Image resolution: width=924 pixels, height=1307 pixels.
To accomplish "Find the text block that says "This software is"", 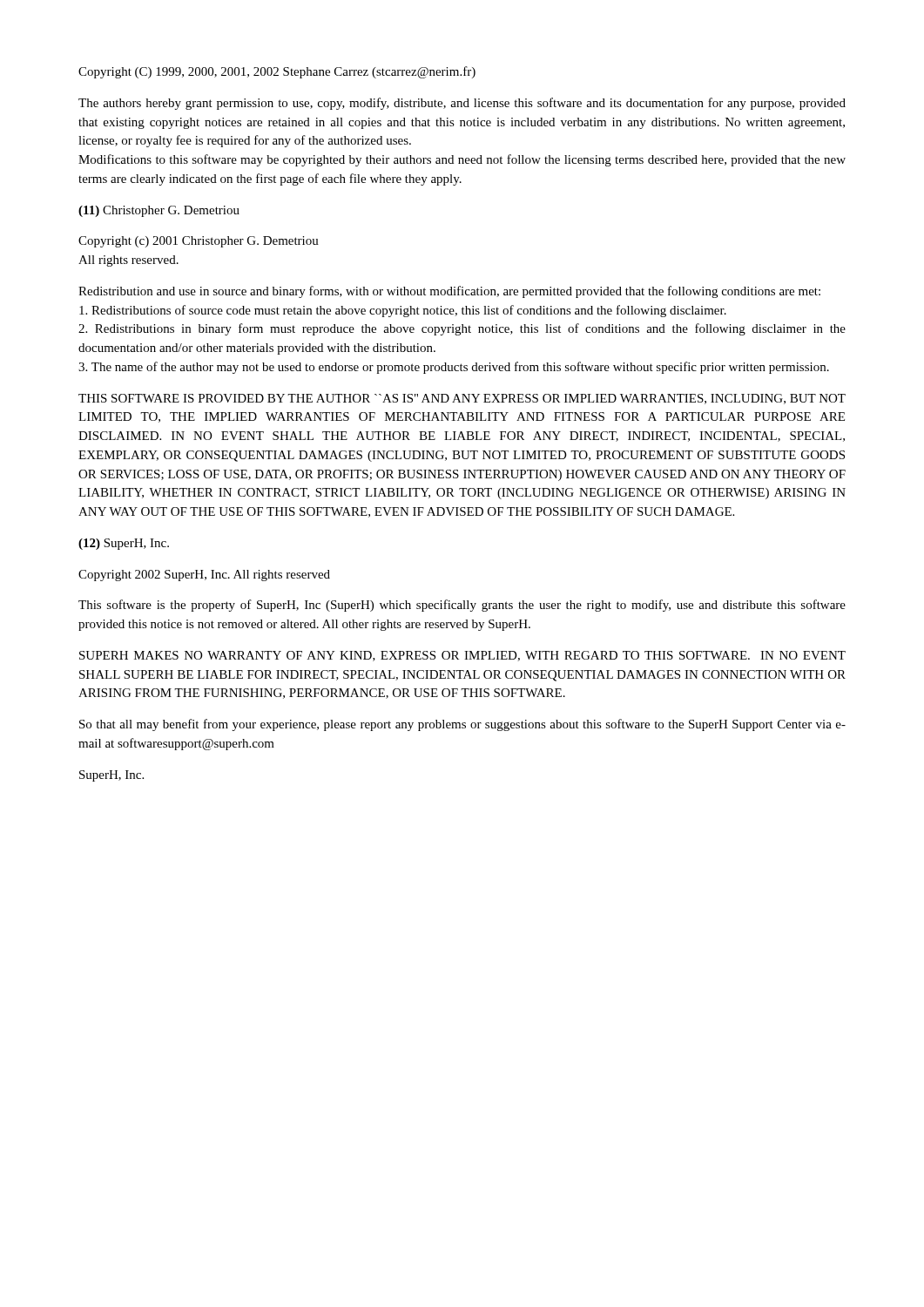I will (x=462, y=614).
